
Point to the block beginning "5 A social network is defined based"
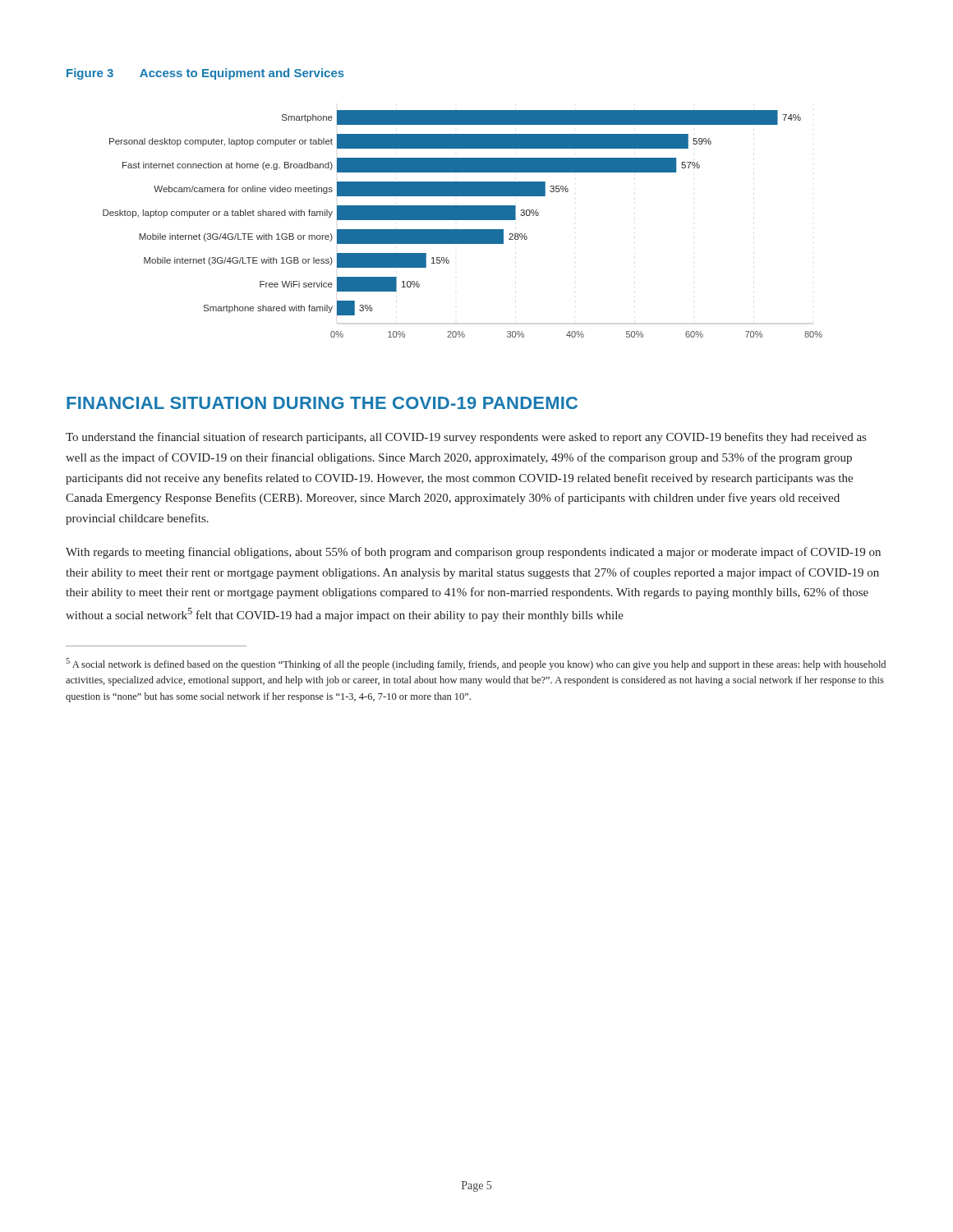[476, 679]
